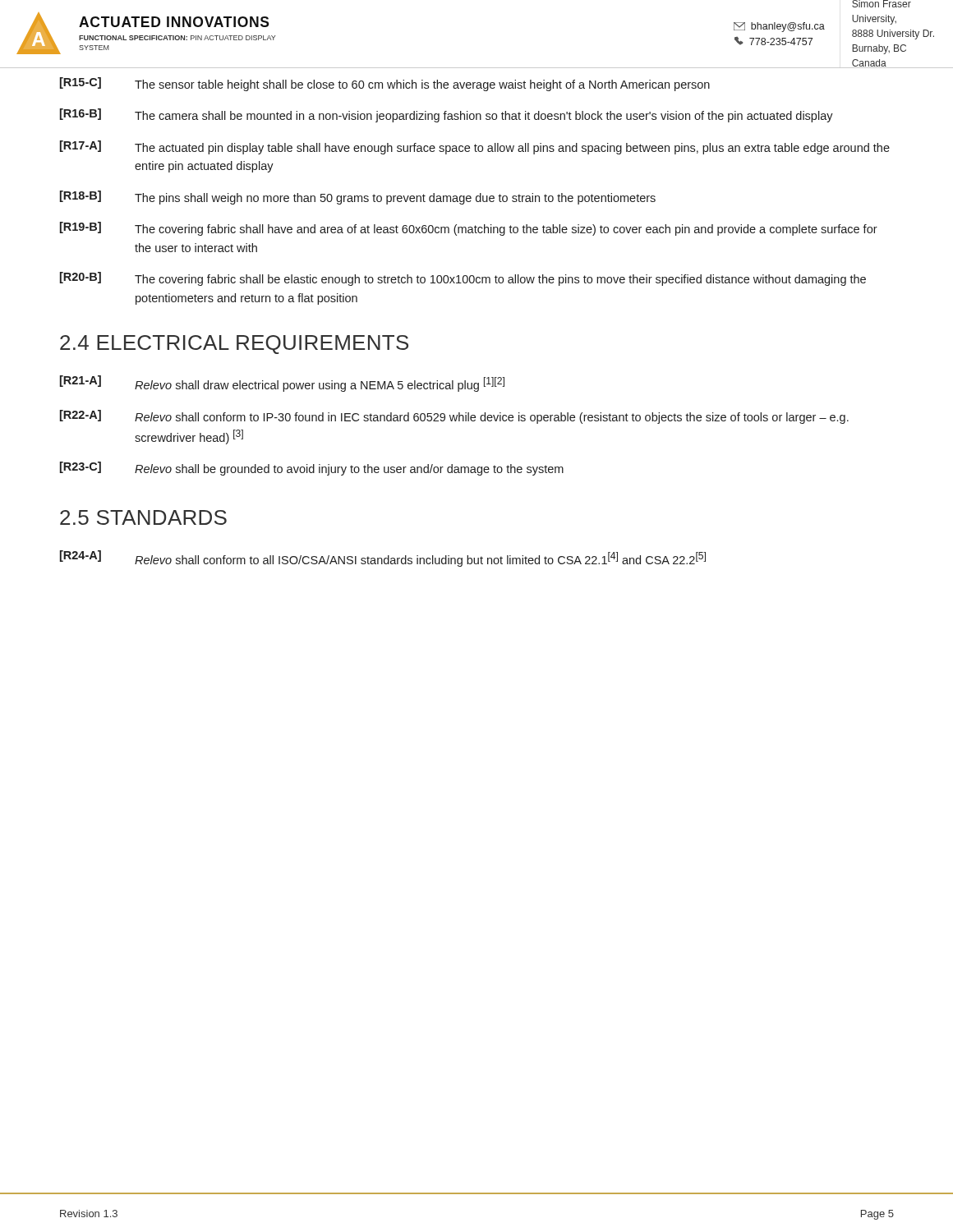Click on the section header with the text "2.4 ELECTRICAL REQUIREMENTS"
The width and height of the screenshot is (953, 1232).
(x=234, y=343)
